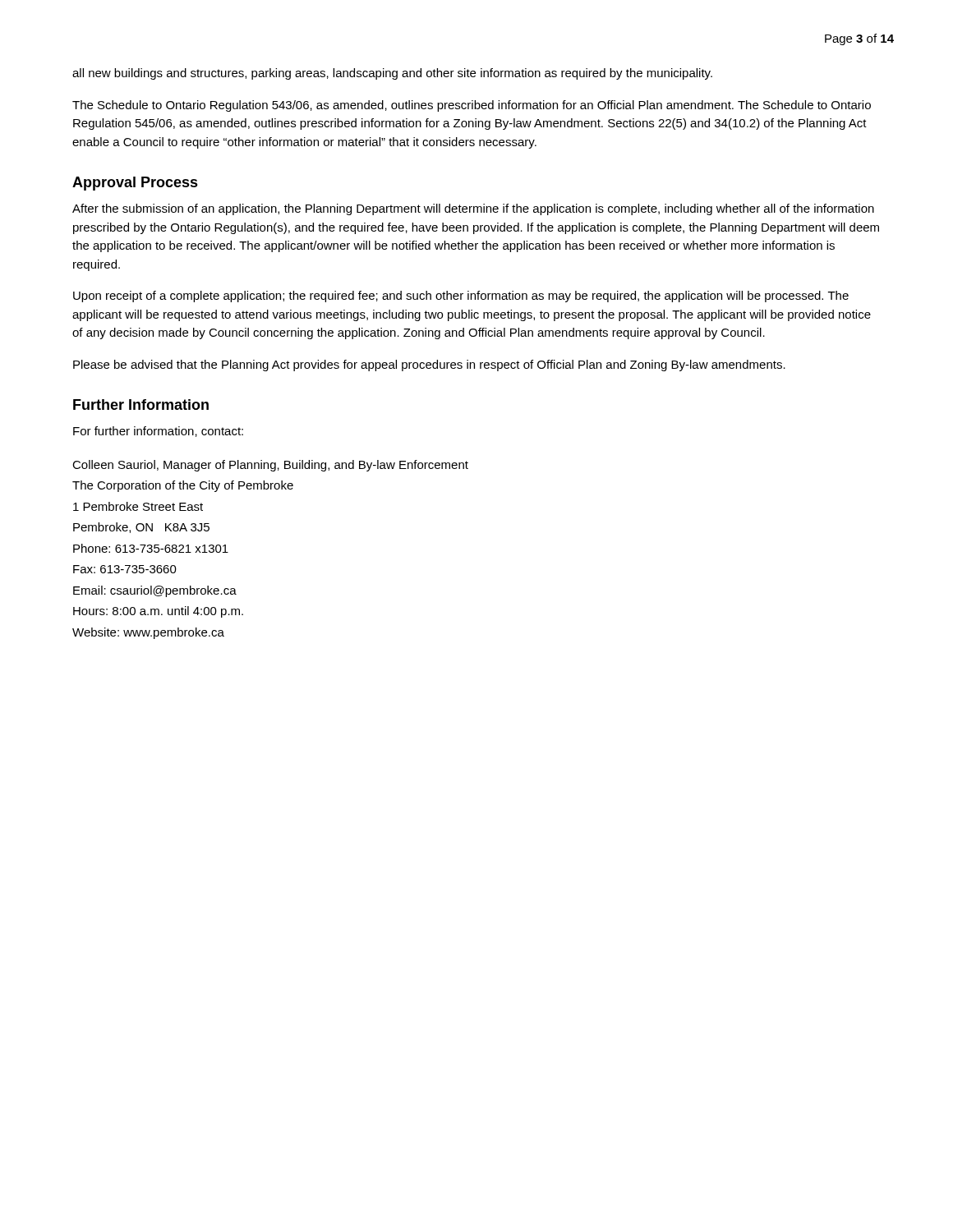
Task: Find the block on this page that starts "Colleen Sauriol, Manager of Planning, Building, and By-law"
Action: click(x=270, y=466)
